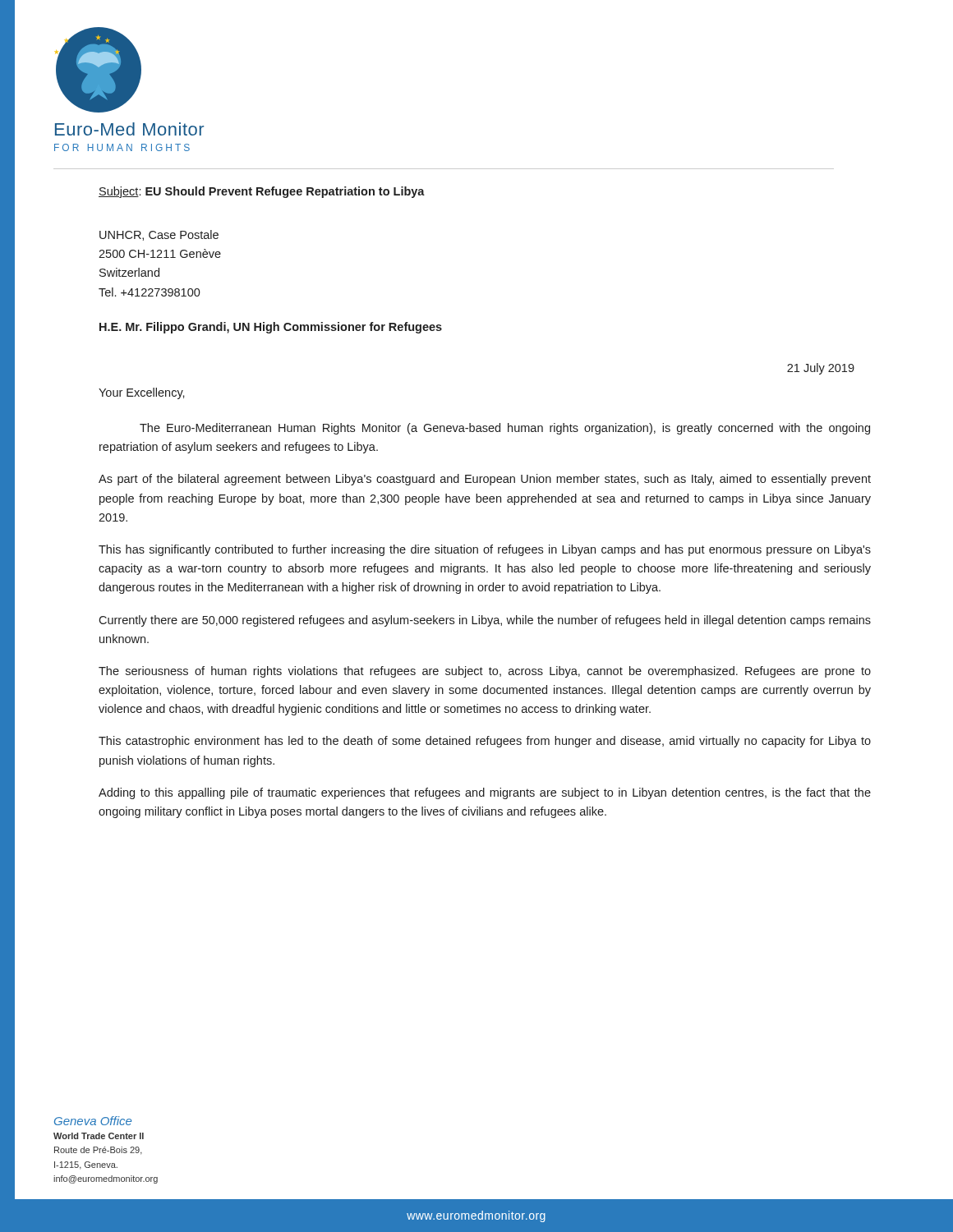This screenshot has height=1232, width=953.
Task: Where is the passage that starts "Geneva Office World"?
Action: pos(106,1150)
